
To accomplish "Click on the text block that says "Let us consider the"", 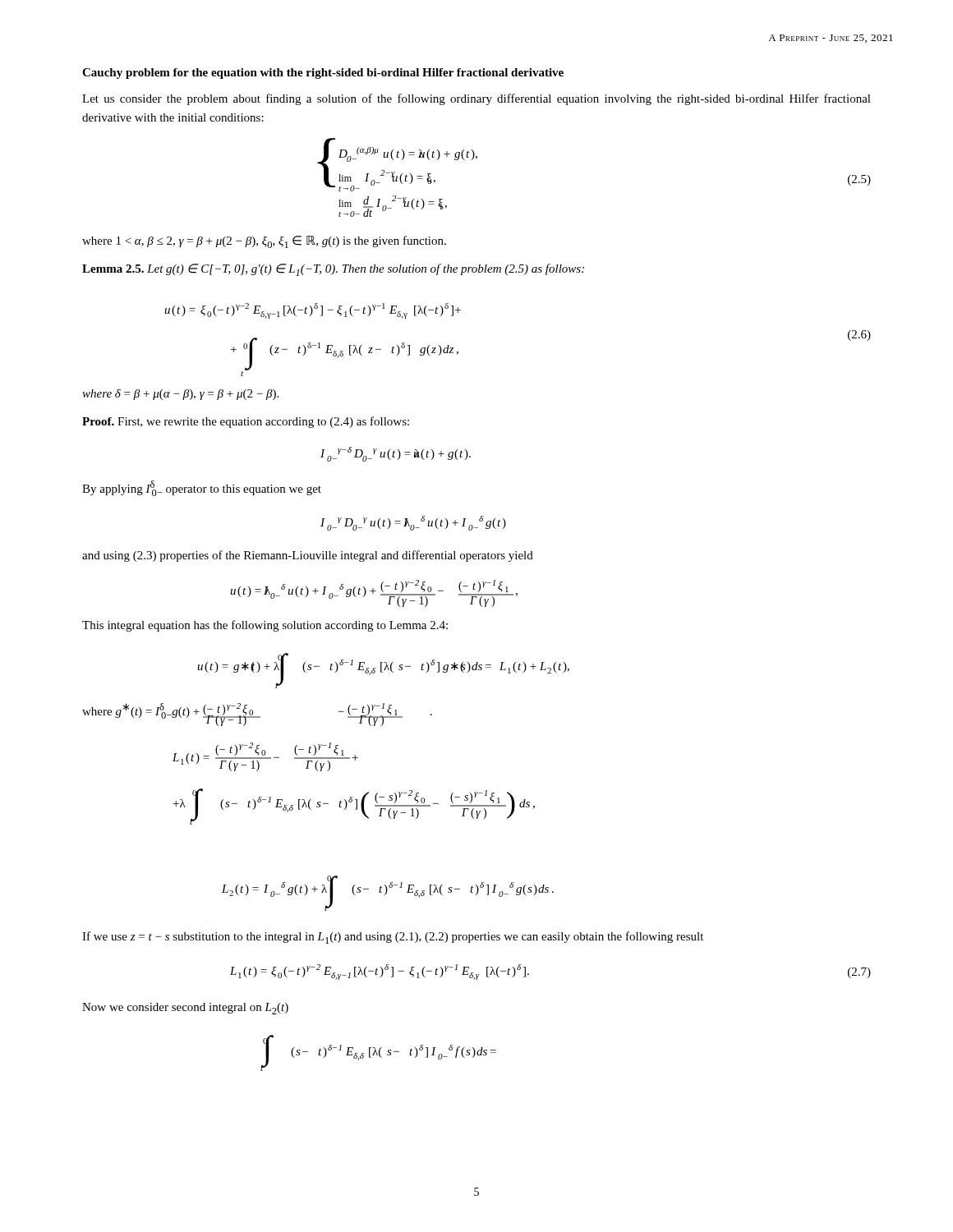I will pyautogui.click(x=476, y=108).
